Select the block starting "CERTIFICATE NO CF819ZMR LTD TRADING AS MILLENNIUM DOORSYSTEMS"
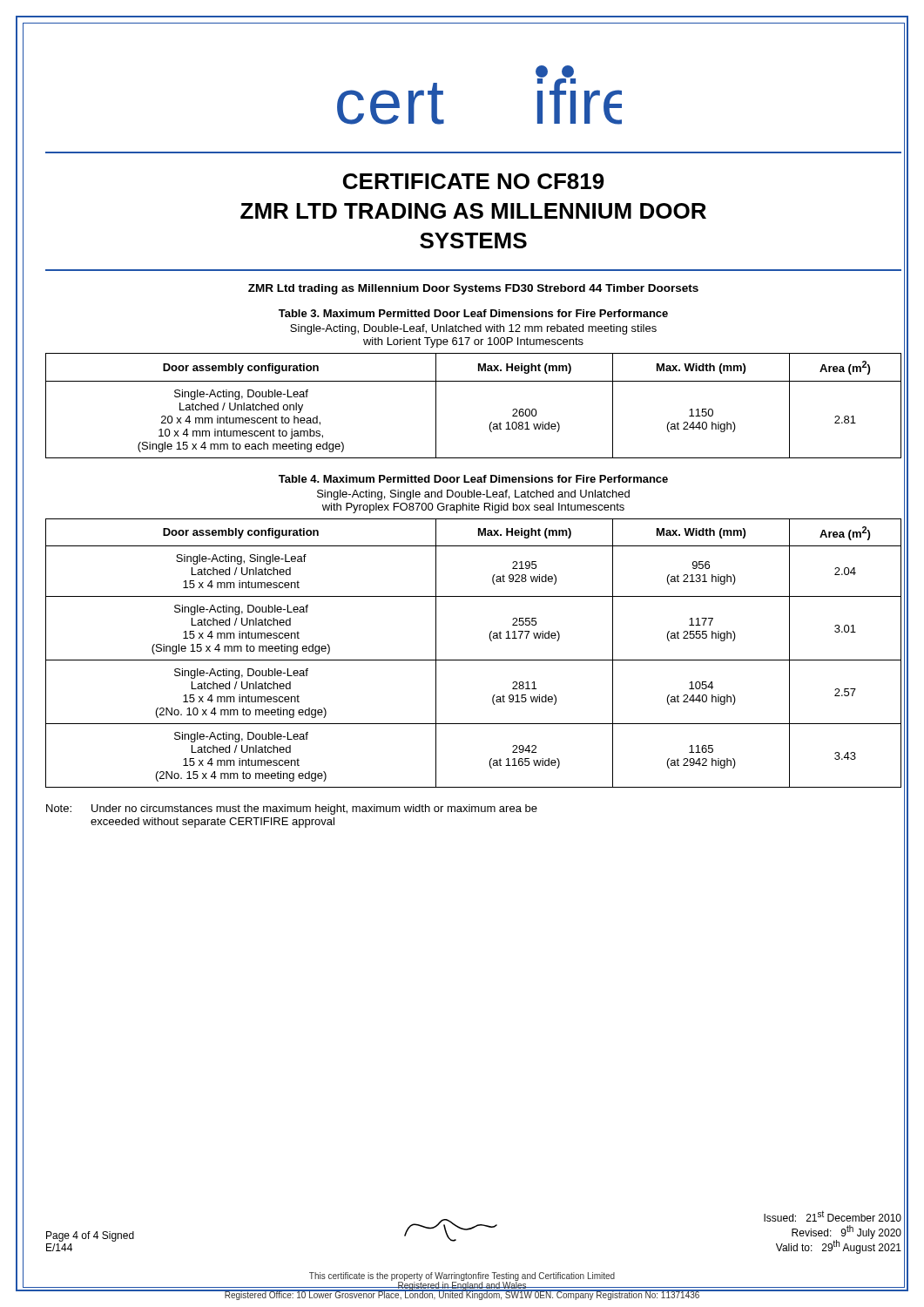This screenshot has height=1307, width=924. (473, 211)
